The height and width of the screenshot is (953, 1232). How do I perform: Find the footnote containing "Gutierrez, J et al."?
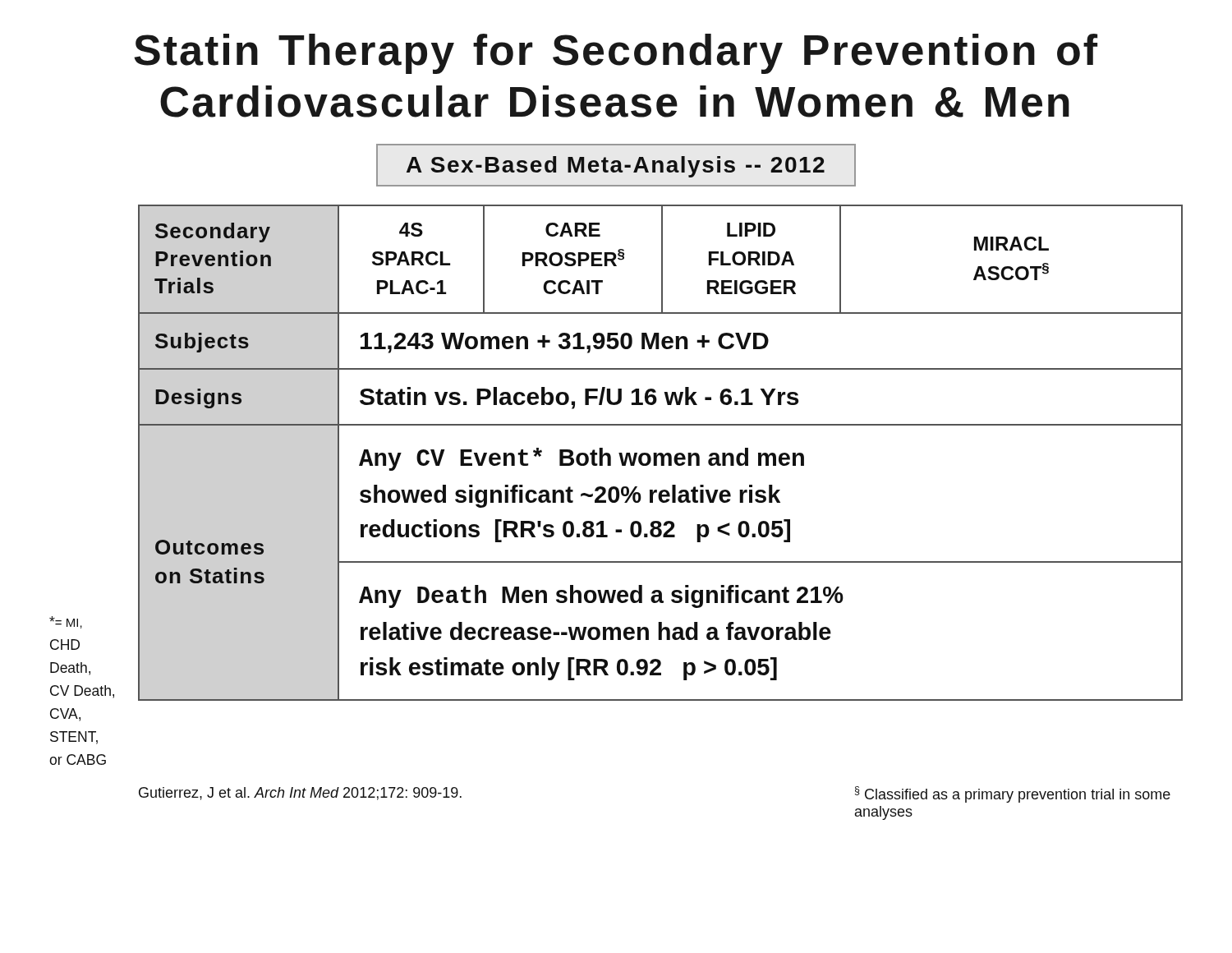pos(300,793)
